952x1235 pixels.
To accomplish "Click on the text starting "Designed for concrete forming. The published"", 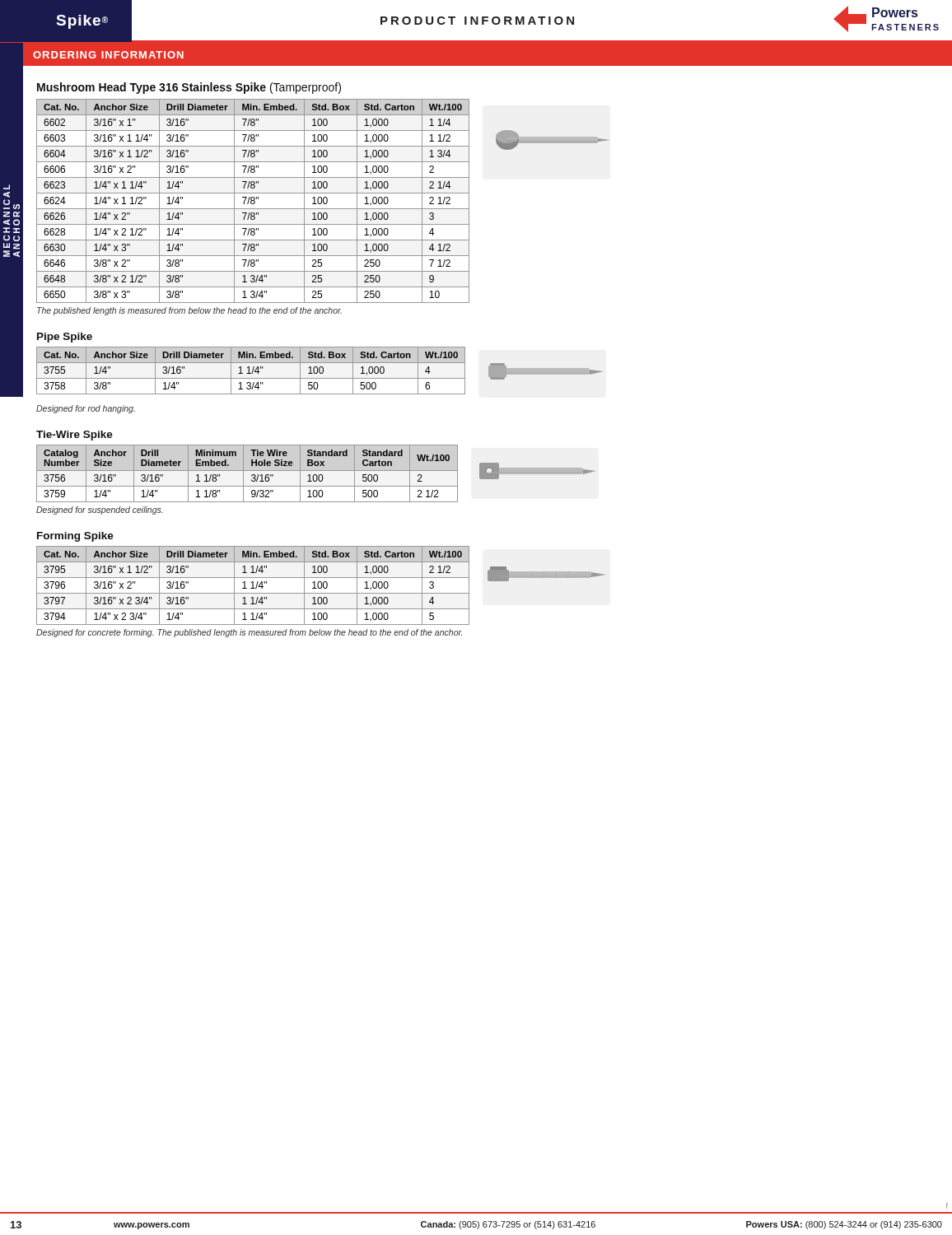I will (250, 632).
